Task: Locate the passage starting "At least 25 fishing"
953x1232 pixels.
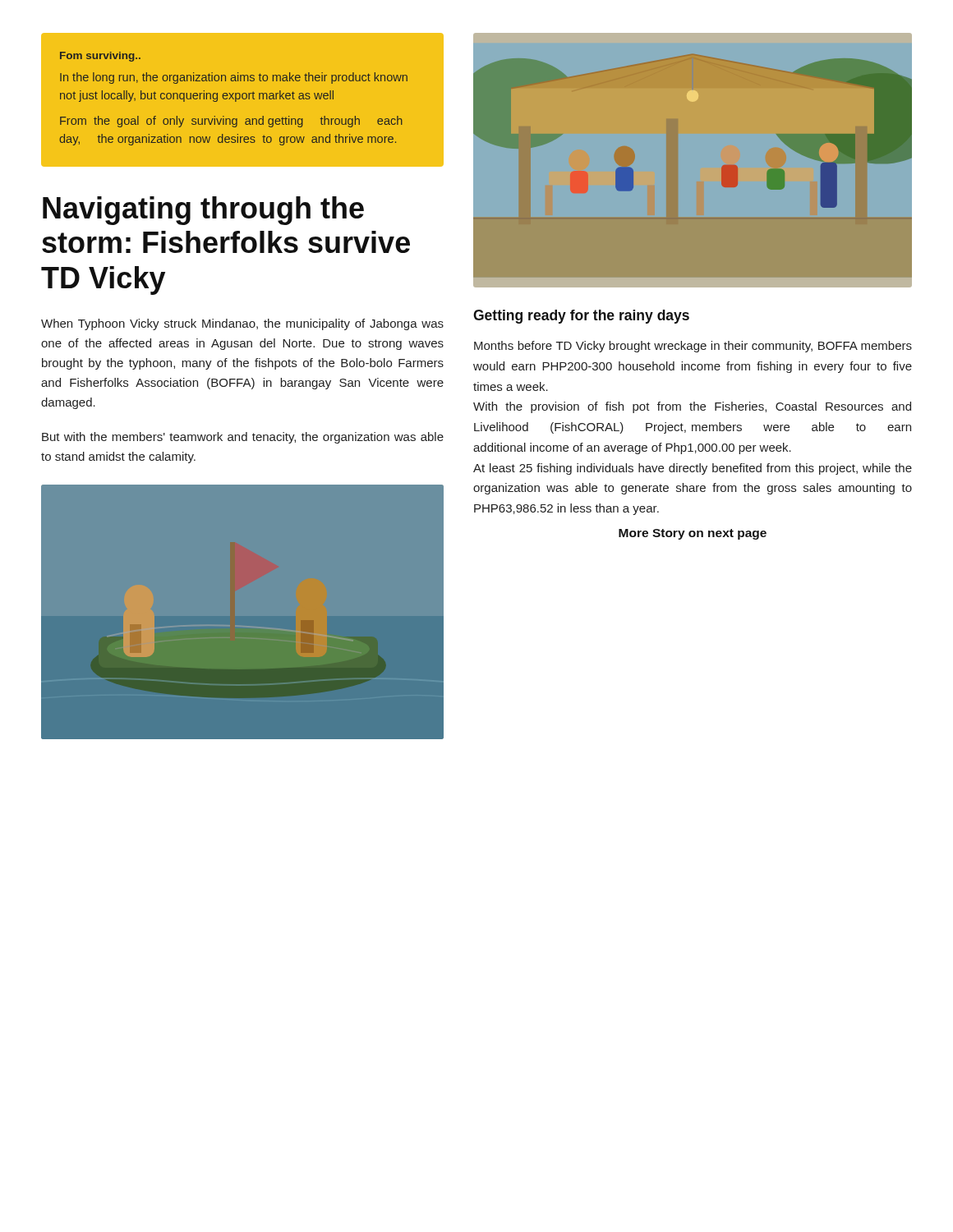Action: 693,488
